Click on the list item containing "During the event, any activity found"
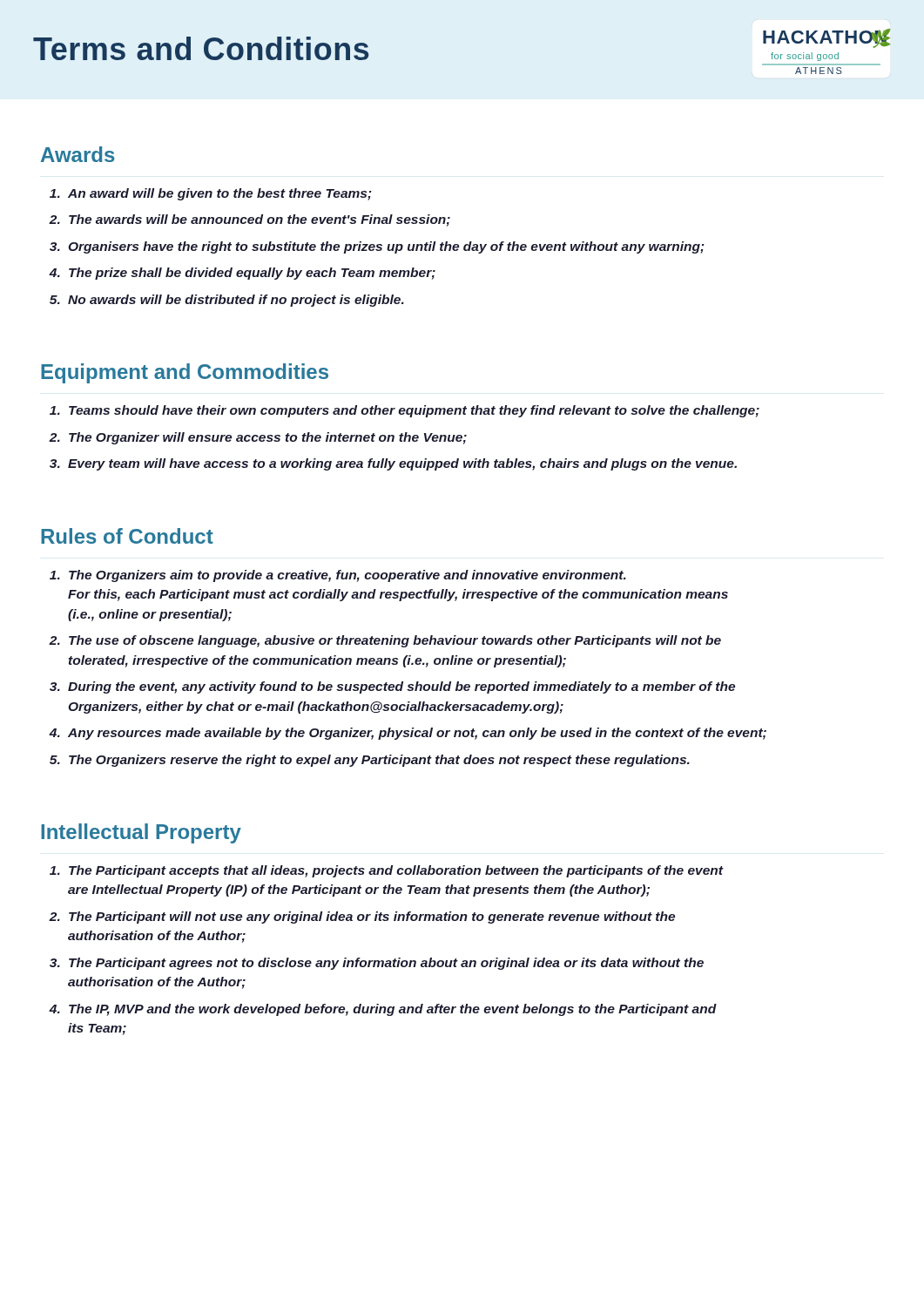 tap(462, 697)
